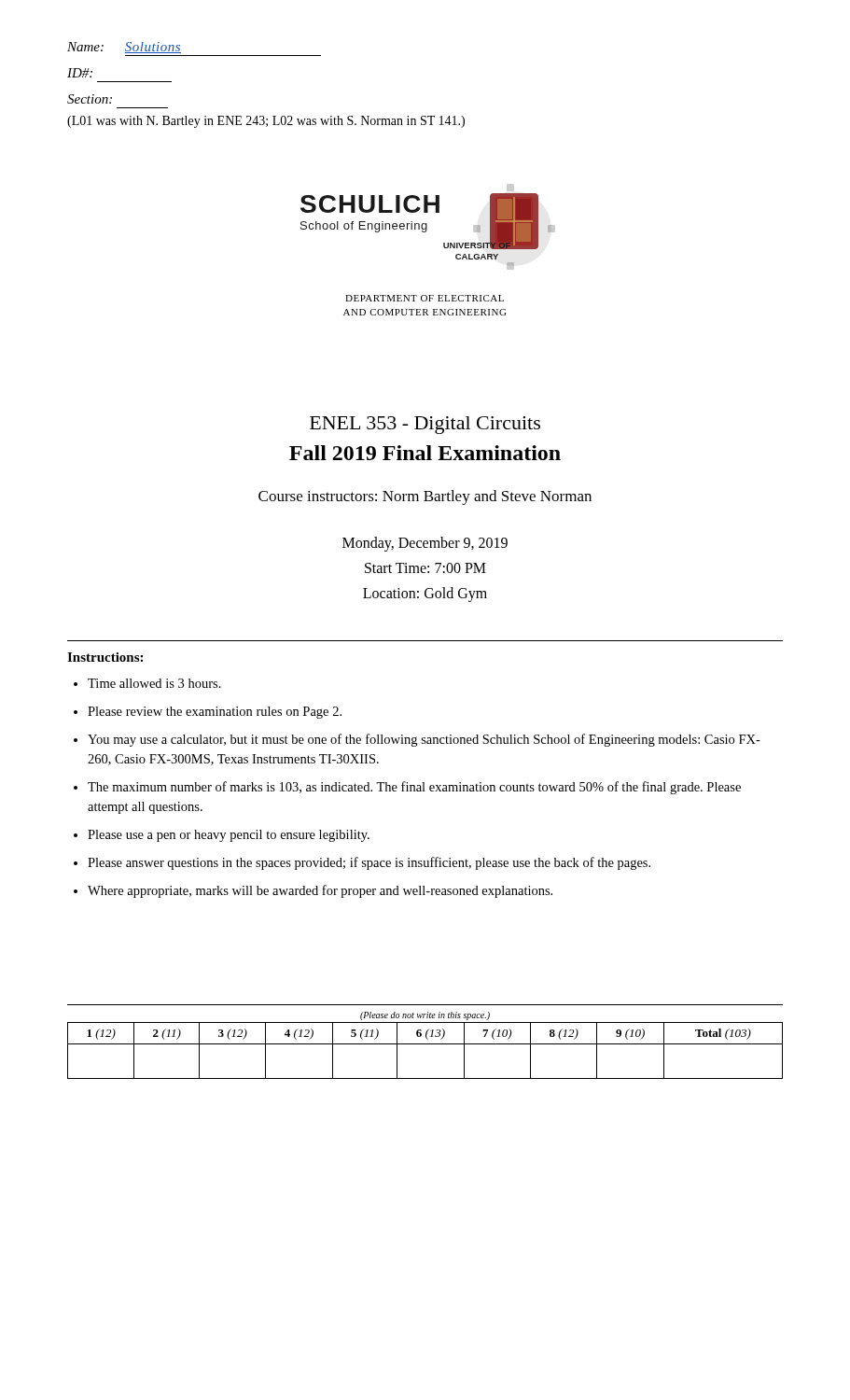Find the logo
Viewport: 850px width, 1400px height.
click(x=425, y=249)
